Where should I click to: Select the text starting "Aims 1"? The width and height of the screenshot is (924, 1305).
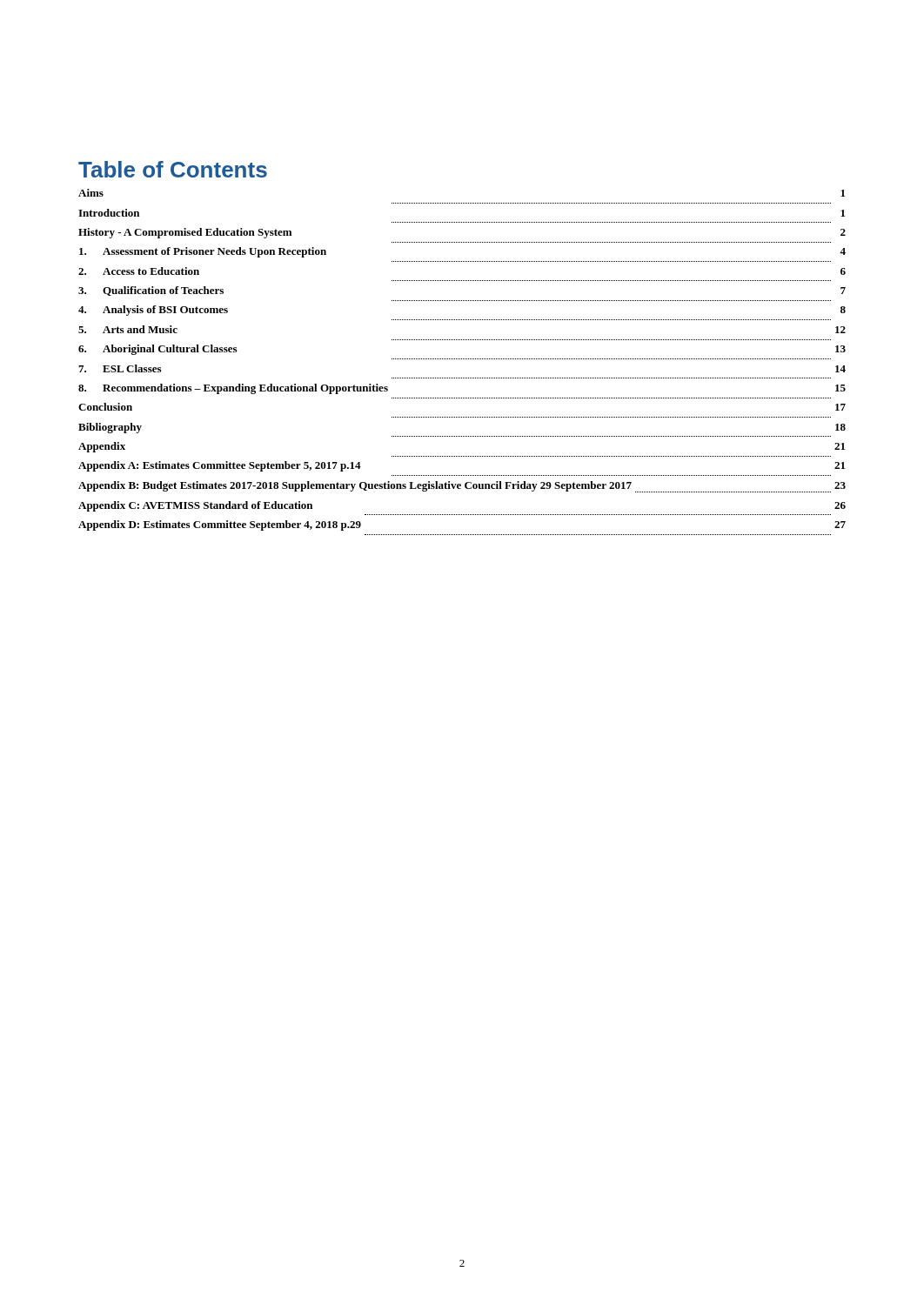click(x=462, y=193)
